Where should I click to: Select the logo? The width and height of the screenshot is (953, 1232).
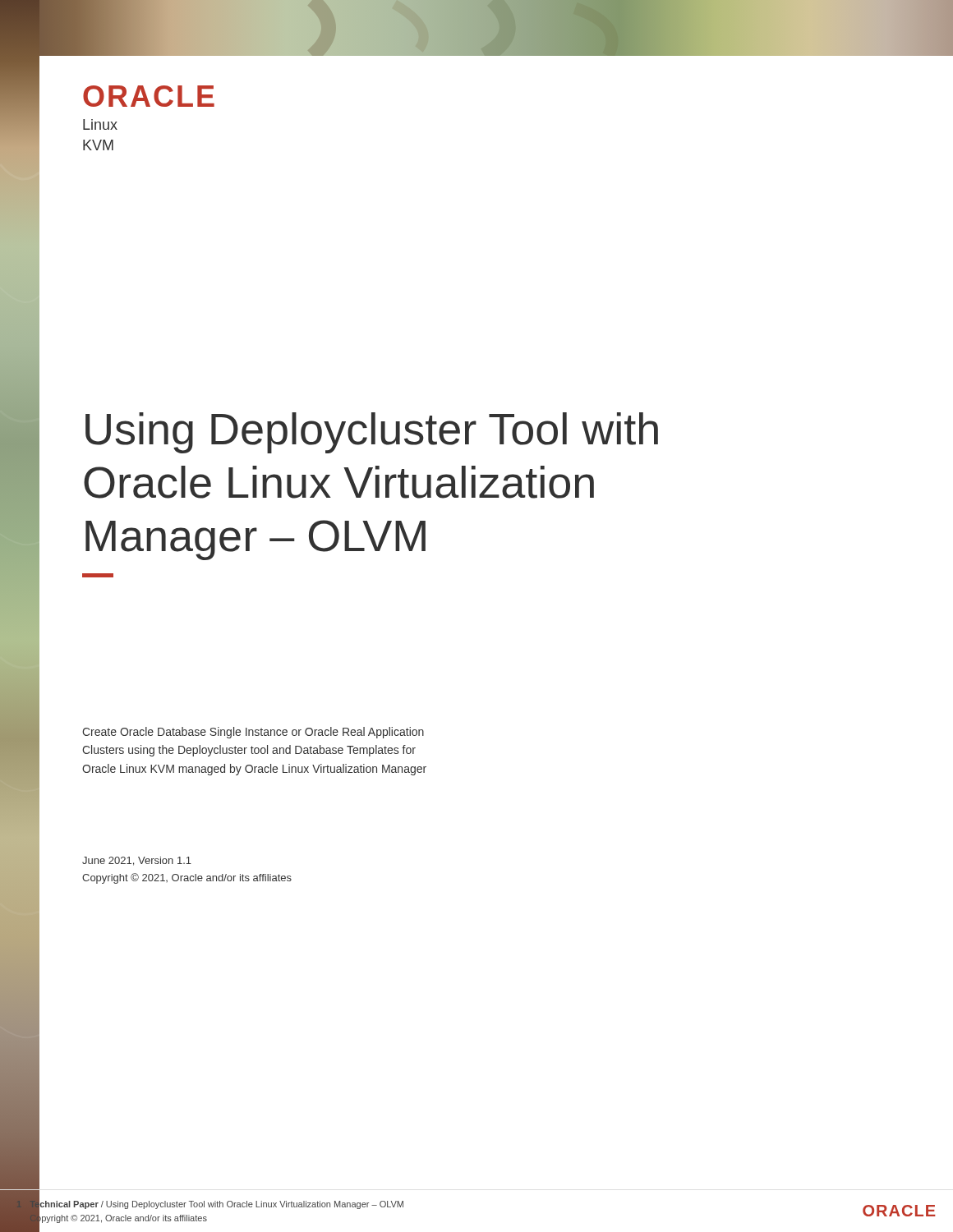150,119
